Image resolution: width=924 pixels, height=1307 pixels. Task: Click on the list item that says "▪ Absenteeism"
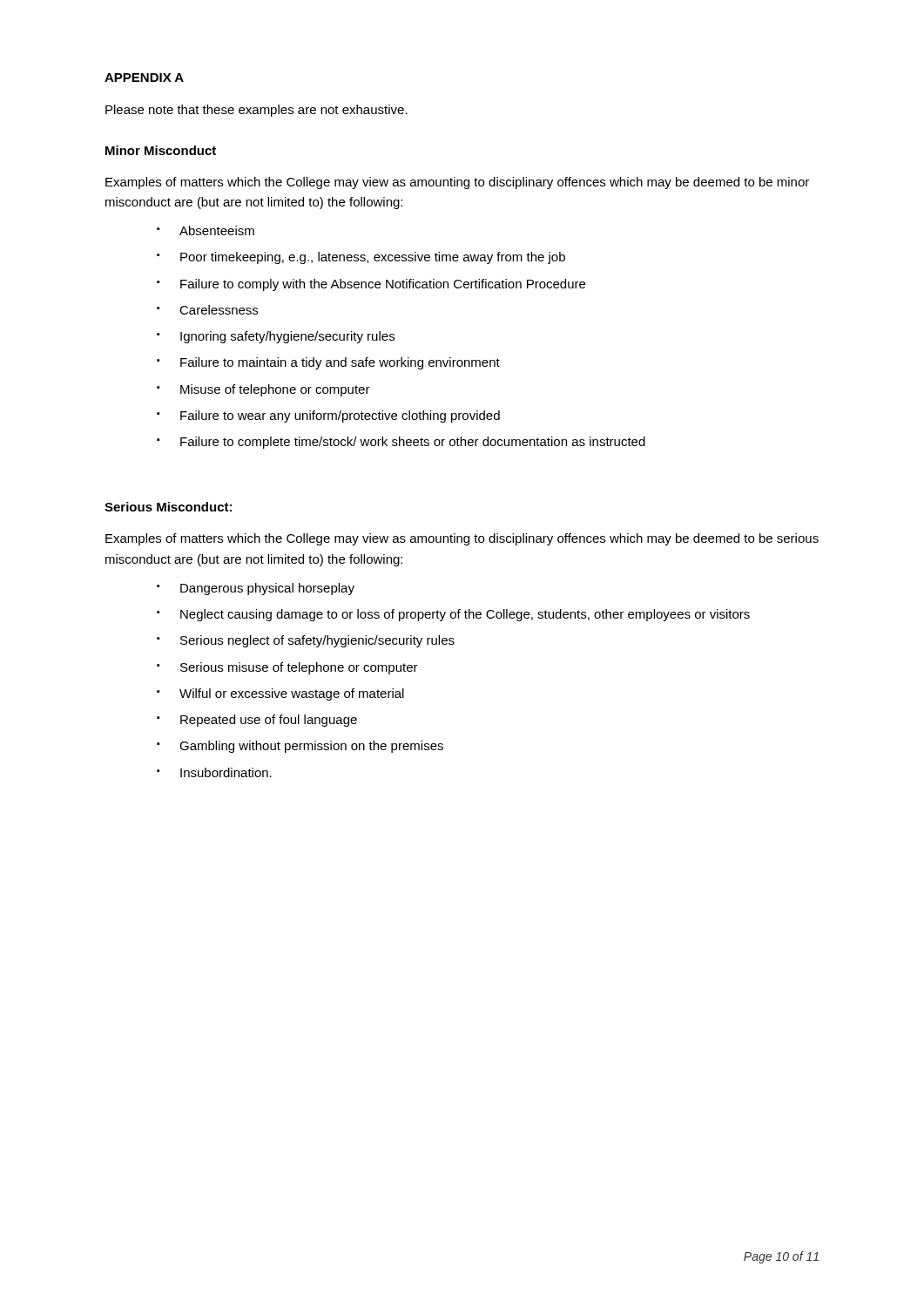206,230
